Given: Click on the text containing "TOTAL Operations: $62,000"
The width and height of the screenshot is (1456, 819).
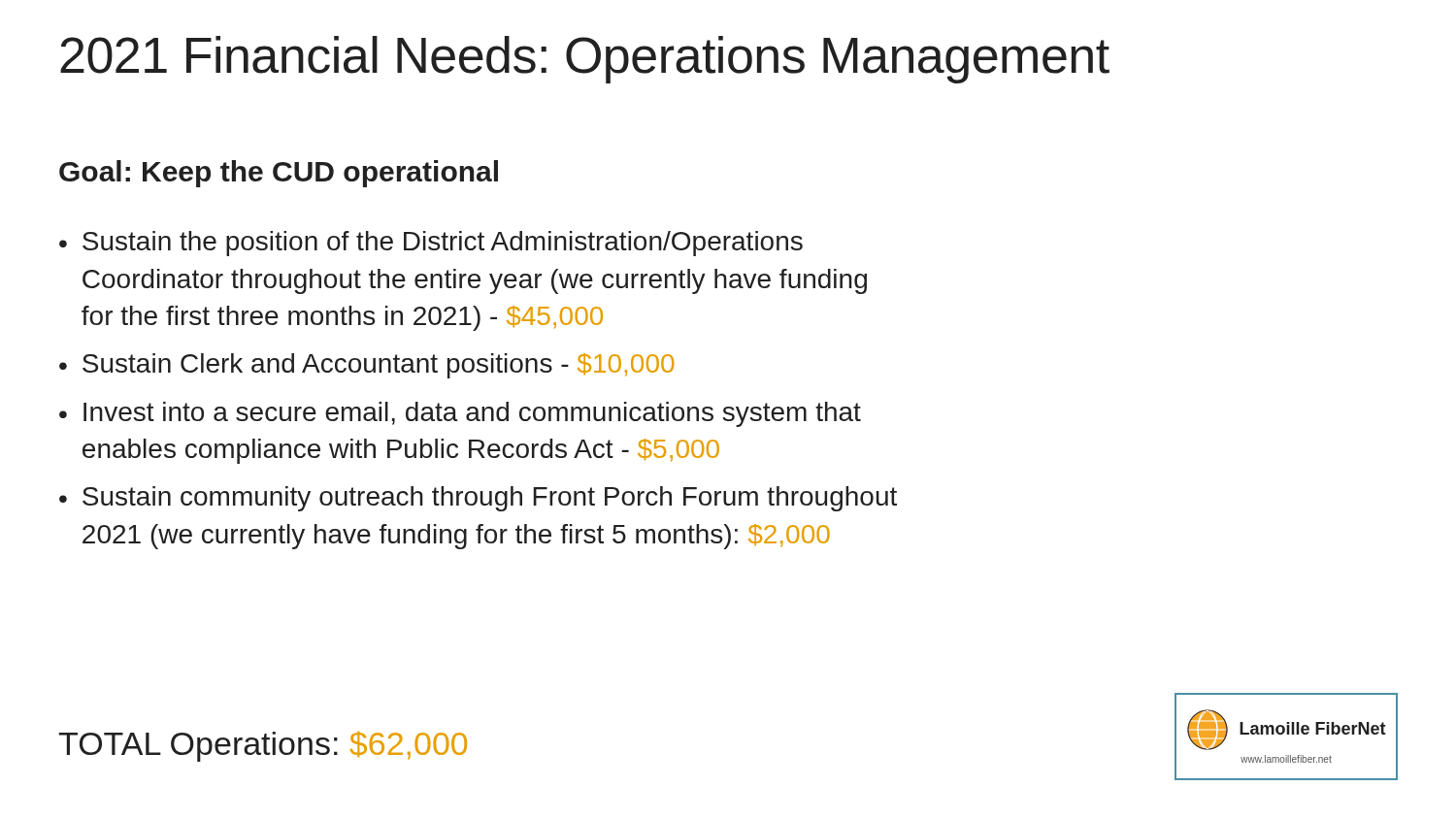Looking at the screenshot, I should tap(263, 743).
